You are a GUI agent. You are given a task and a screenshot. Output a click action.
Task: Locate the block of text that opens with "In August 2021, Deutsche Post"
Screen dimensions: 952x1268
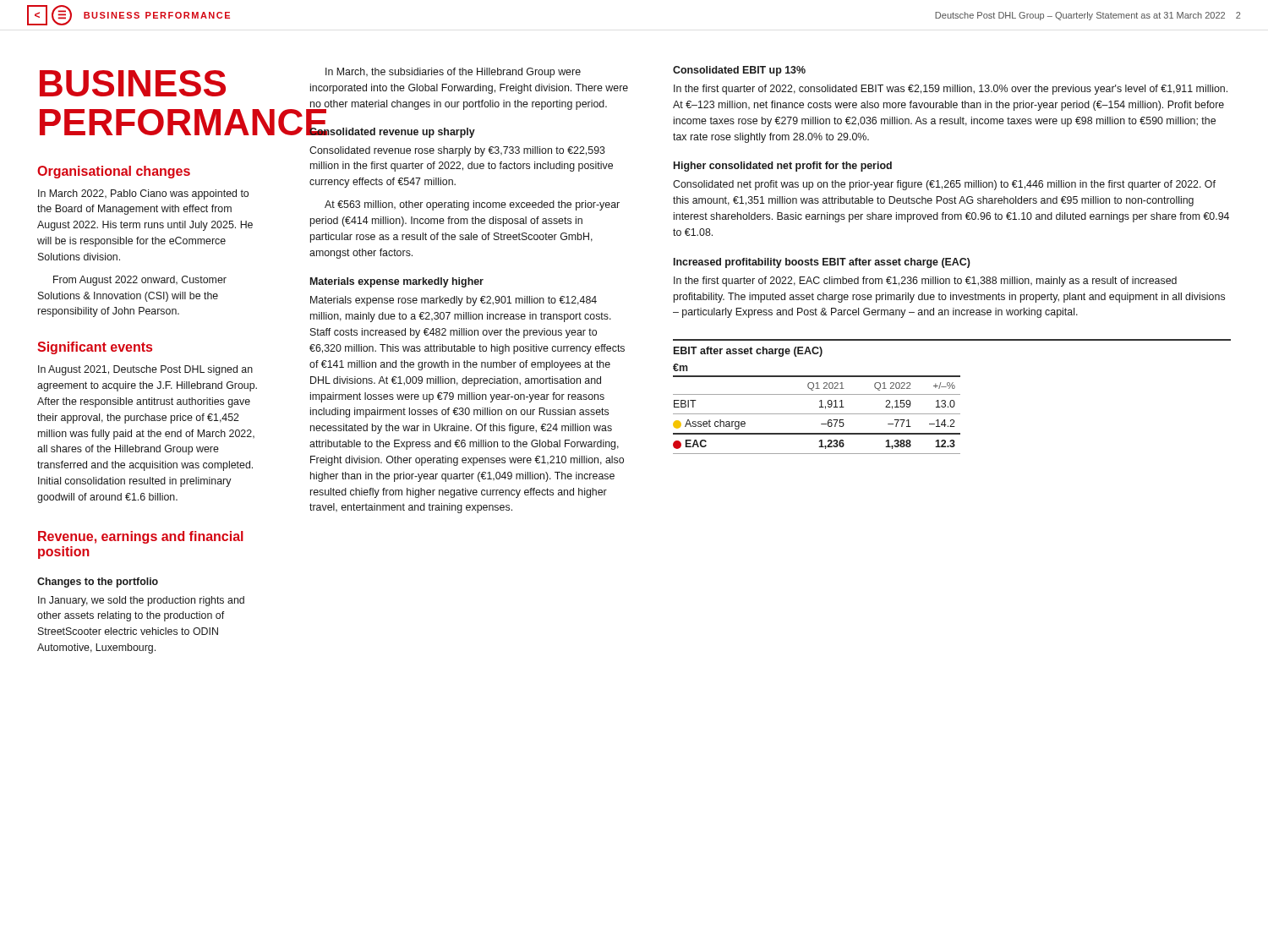click(150, 434)
